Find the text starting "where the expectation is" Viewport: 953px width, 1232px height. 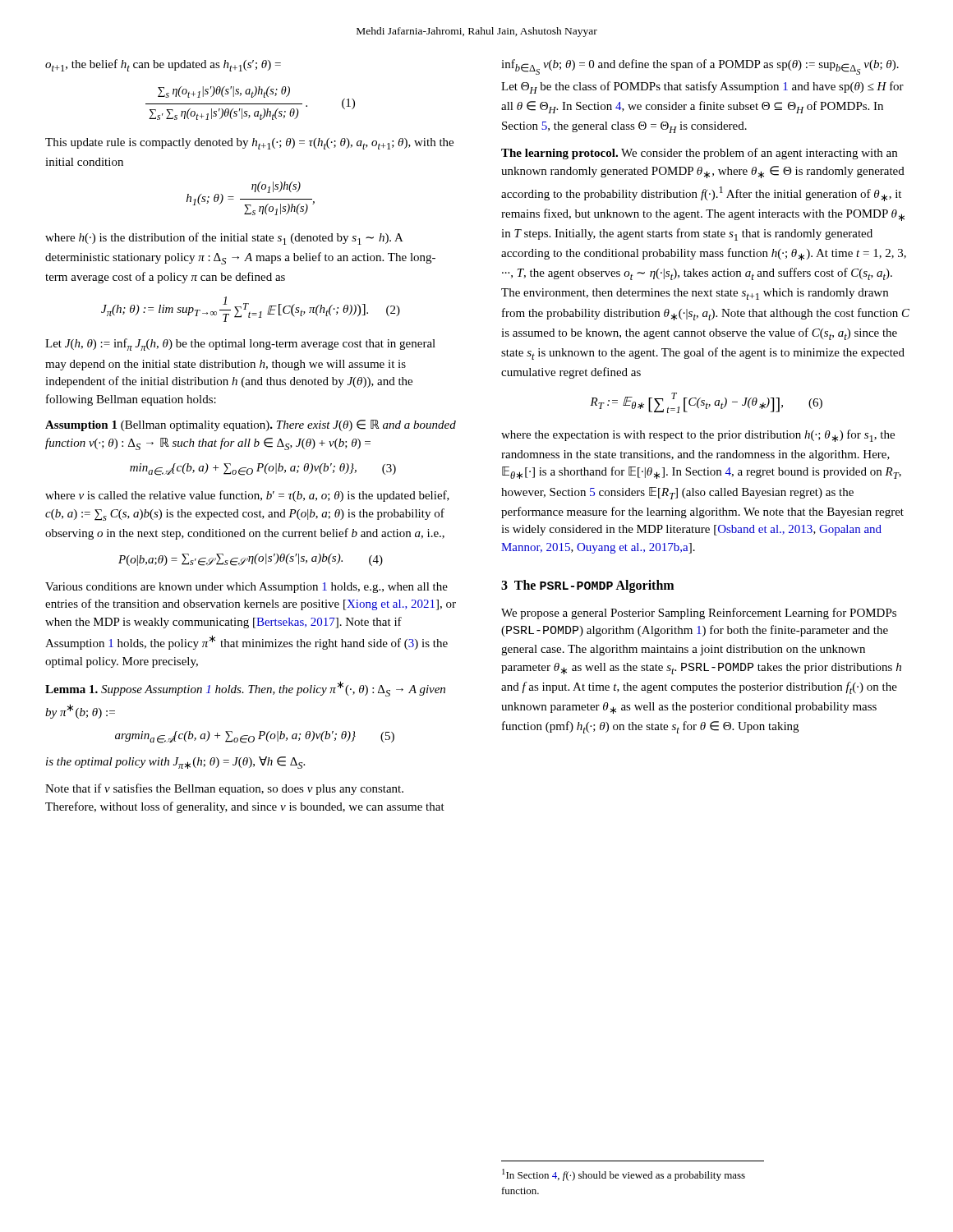pyautogui.click(x=702, y=491)
